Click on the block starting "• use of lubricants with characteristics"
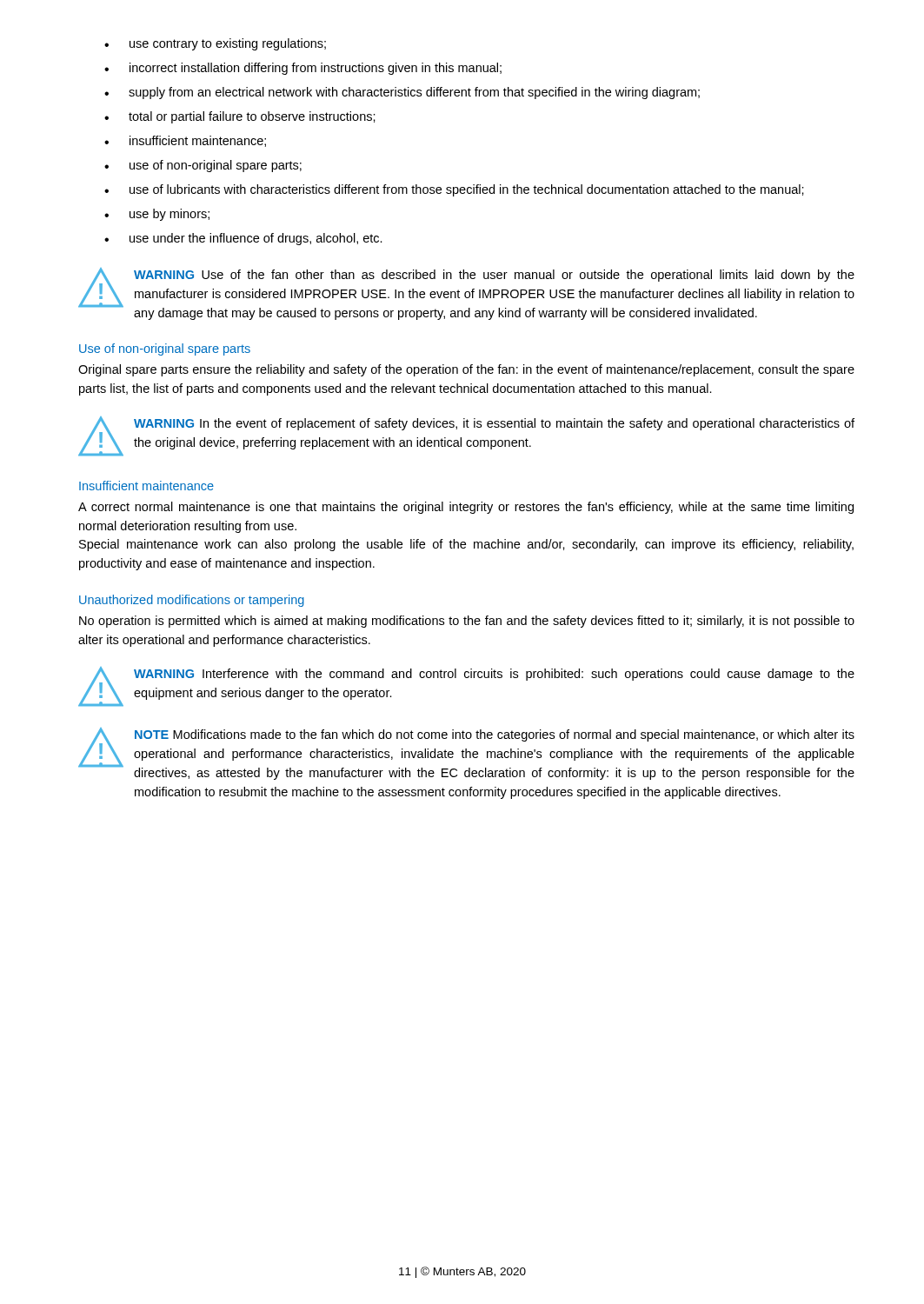The height and width of the screenshot is (1304, 924). pyautogui.click(x=479, y=191)
